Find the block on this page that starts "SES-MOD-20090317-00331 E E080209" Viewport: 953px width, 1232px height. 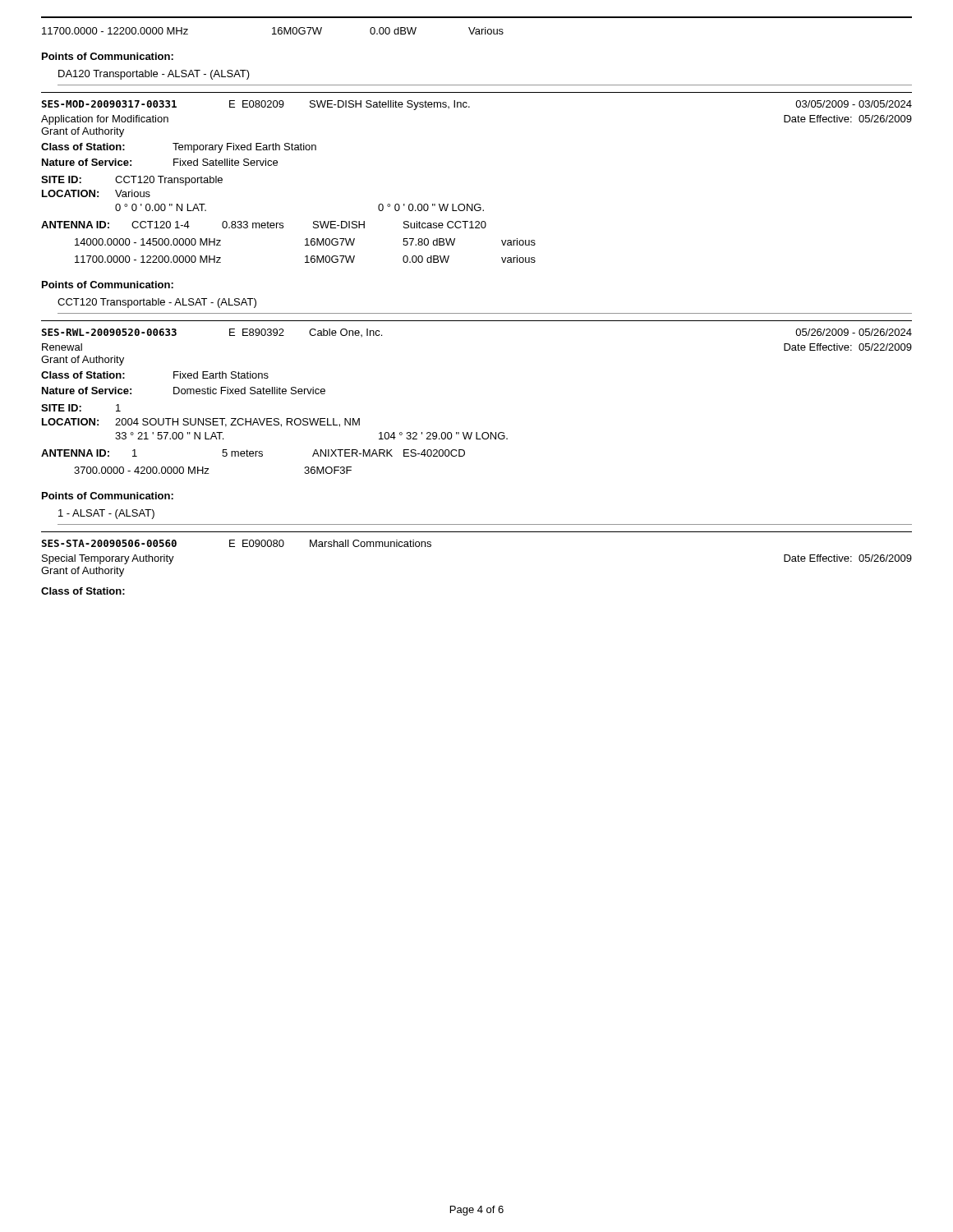112,105
